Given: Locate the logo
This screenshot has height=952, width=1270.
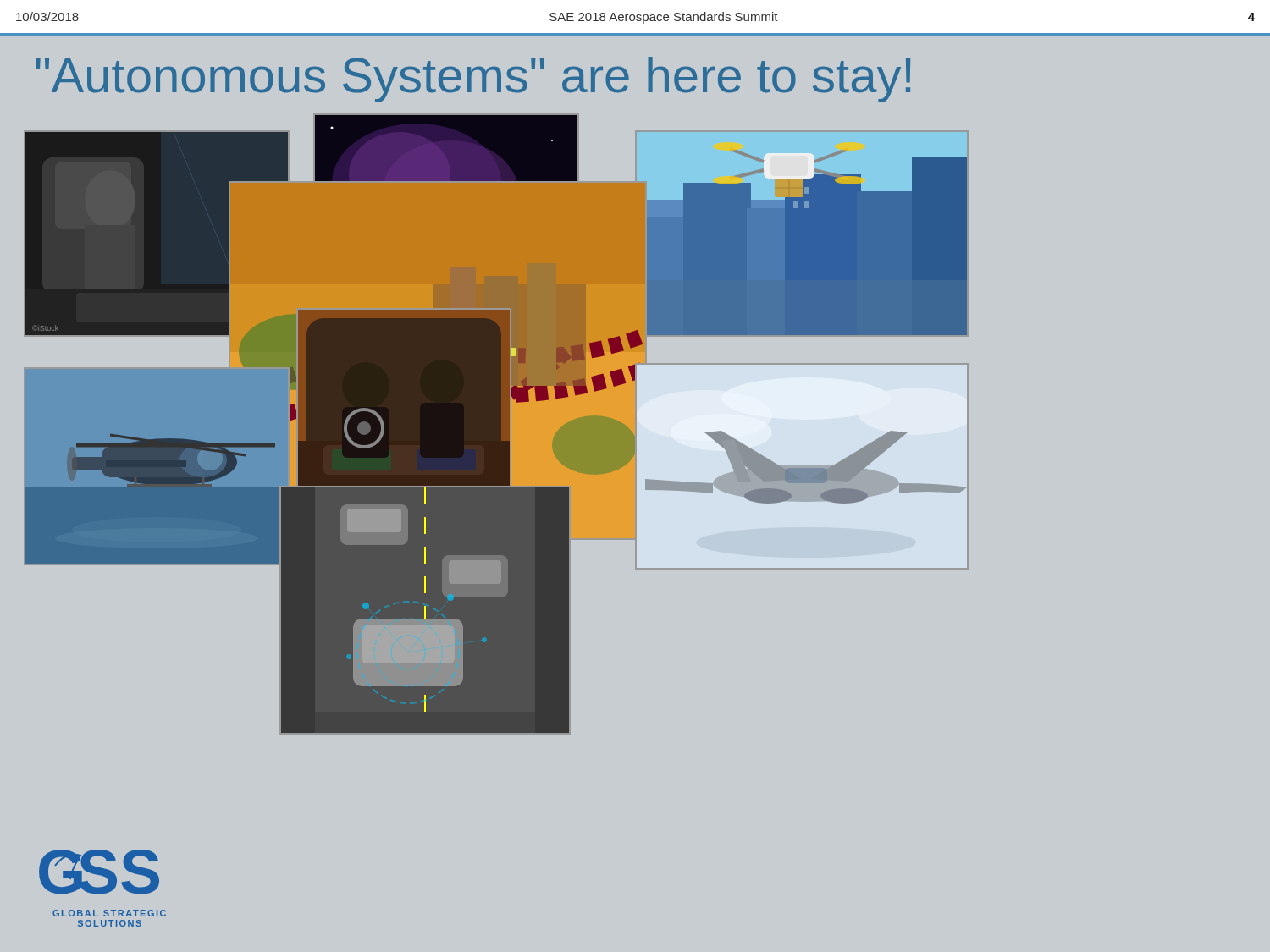Looking at the screenshot, I should pos(110,879).
